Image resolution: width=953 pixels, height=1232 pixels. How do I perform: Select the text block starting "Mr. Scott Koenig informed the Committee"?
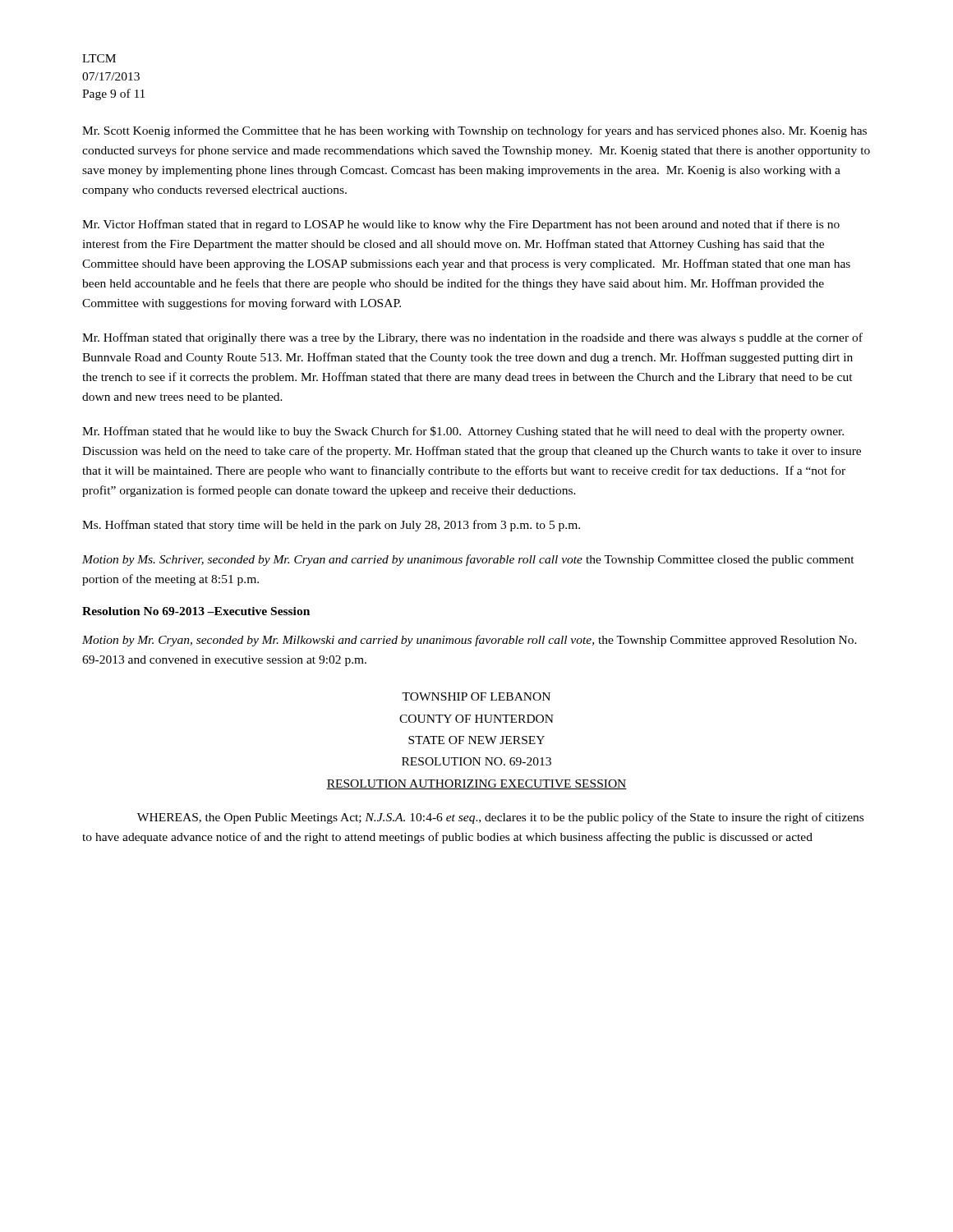coord(476,160)
